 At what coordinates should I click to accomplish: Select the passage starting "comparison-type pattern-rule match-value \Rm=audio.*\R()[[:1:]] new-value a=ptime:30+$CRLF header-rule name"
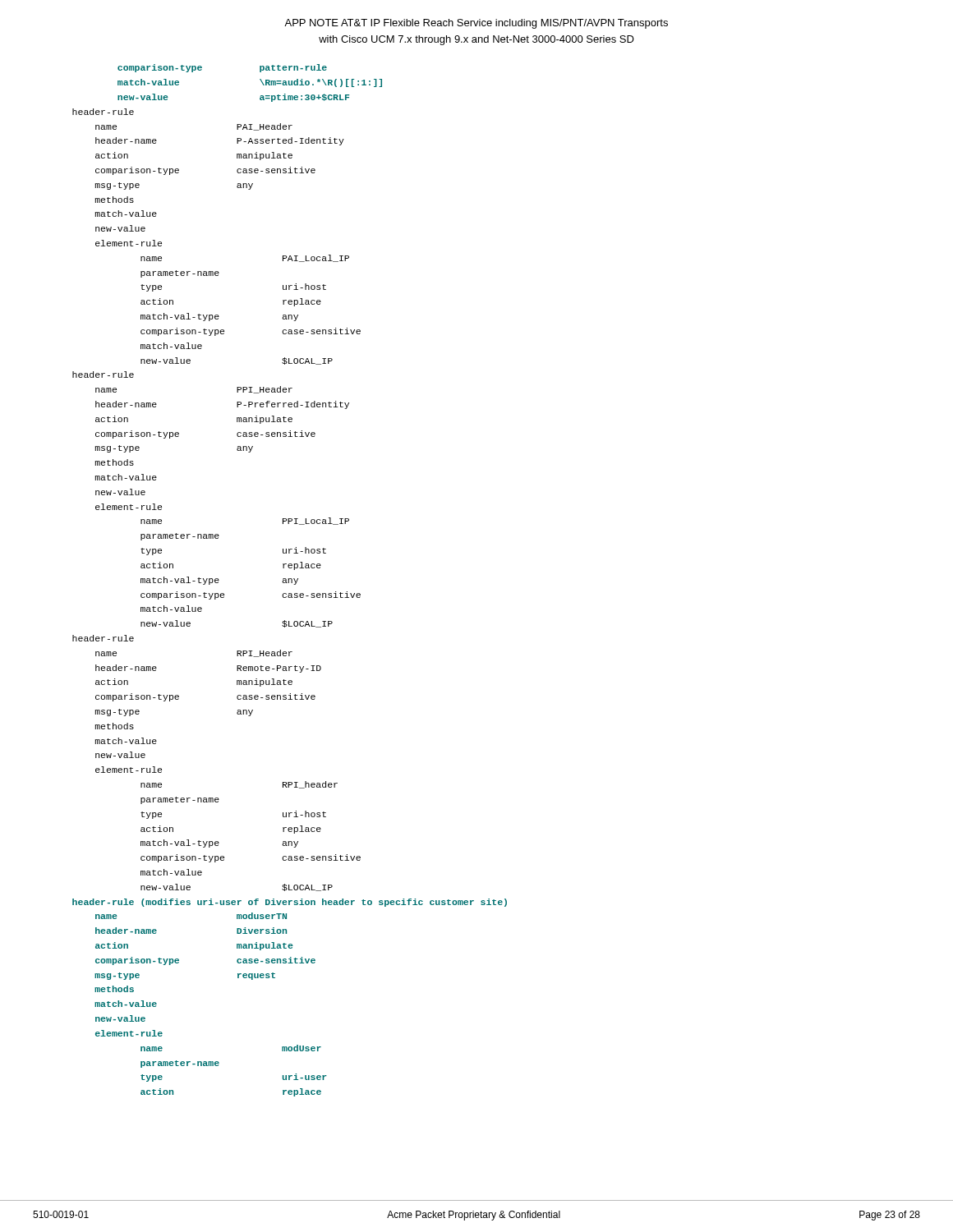point(279,580)
